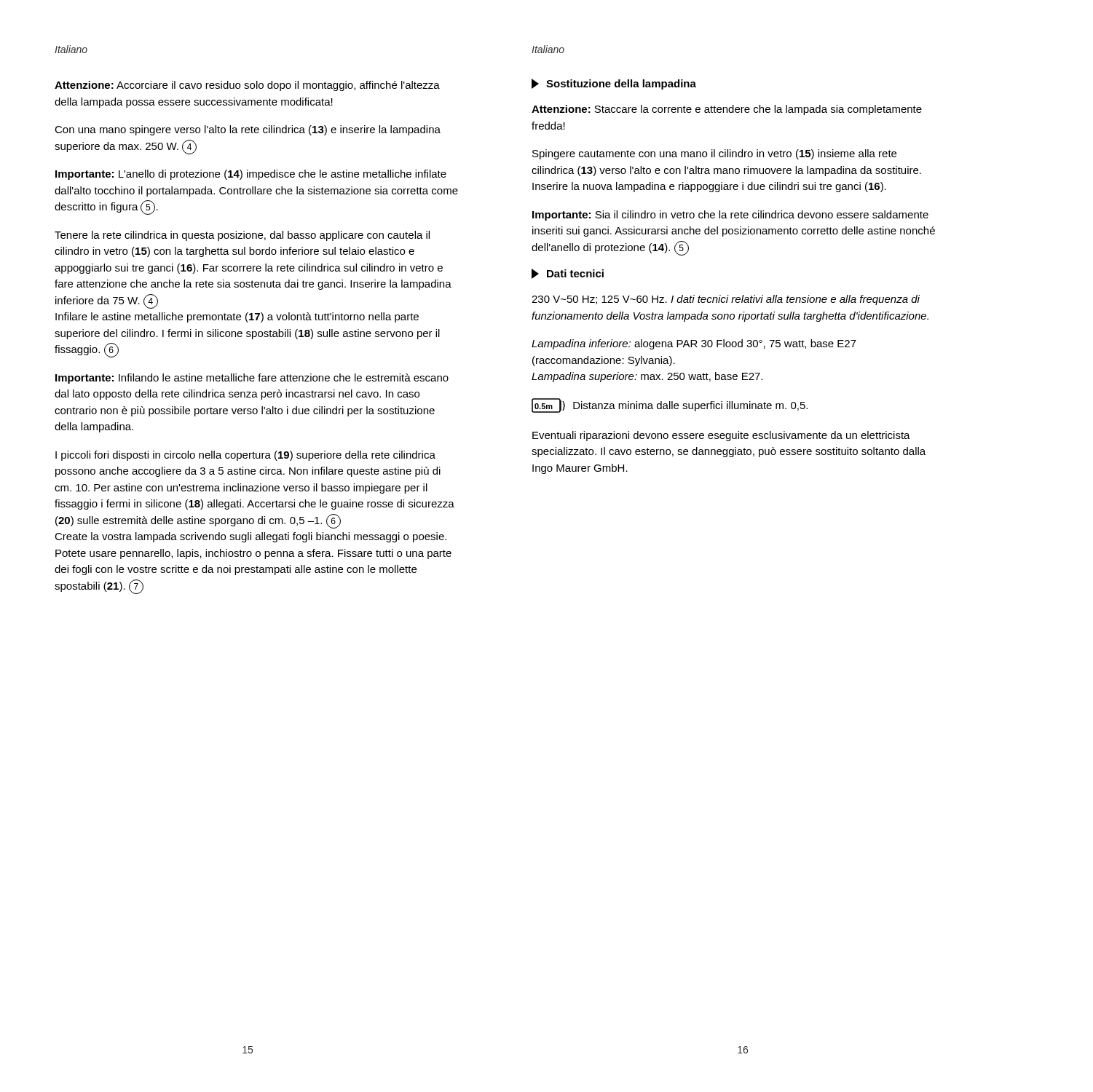Navigate to the block starting "Spingere cautamente con una mano il cilindro"
1093x1092 pixels.
pyautogui.click(x=734, y=170)
